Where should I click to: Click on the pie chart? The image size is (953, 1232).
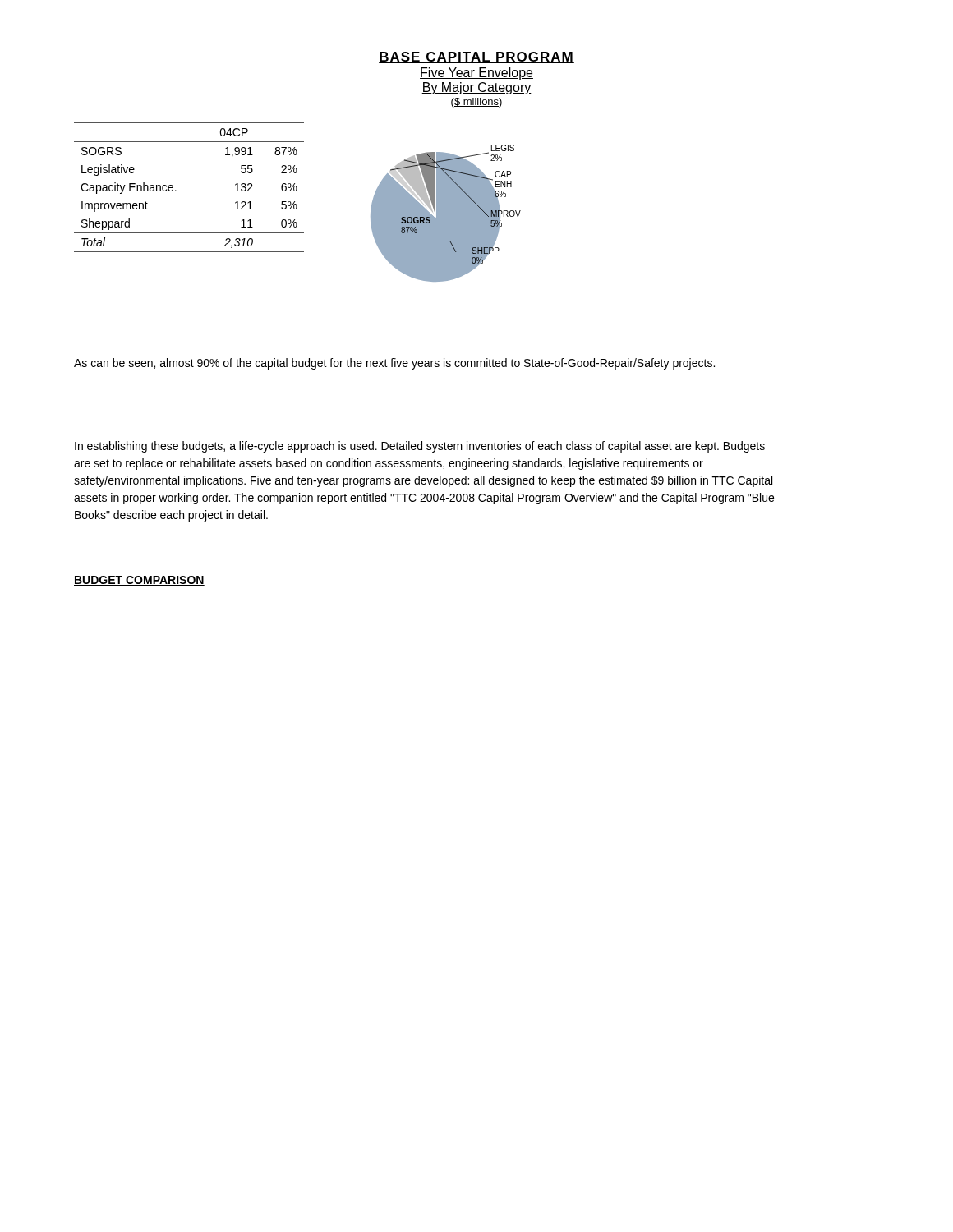pyautogui.click(x=435, y=222)
